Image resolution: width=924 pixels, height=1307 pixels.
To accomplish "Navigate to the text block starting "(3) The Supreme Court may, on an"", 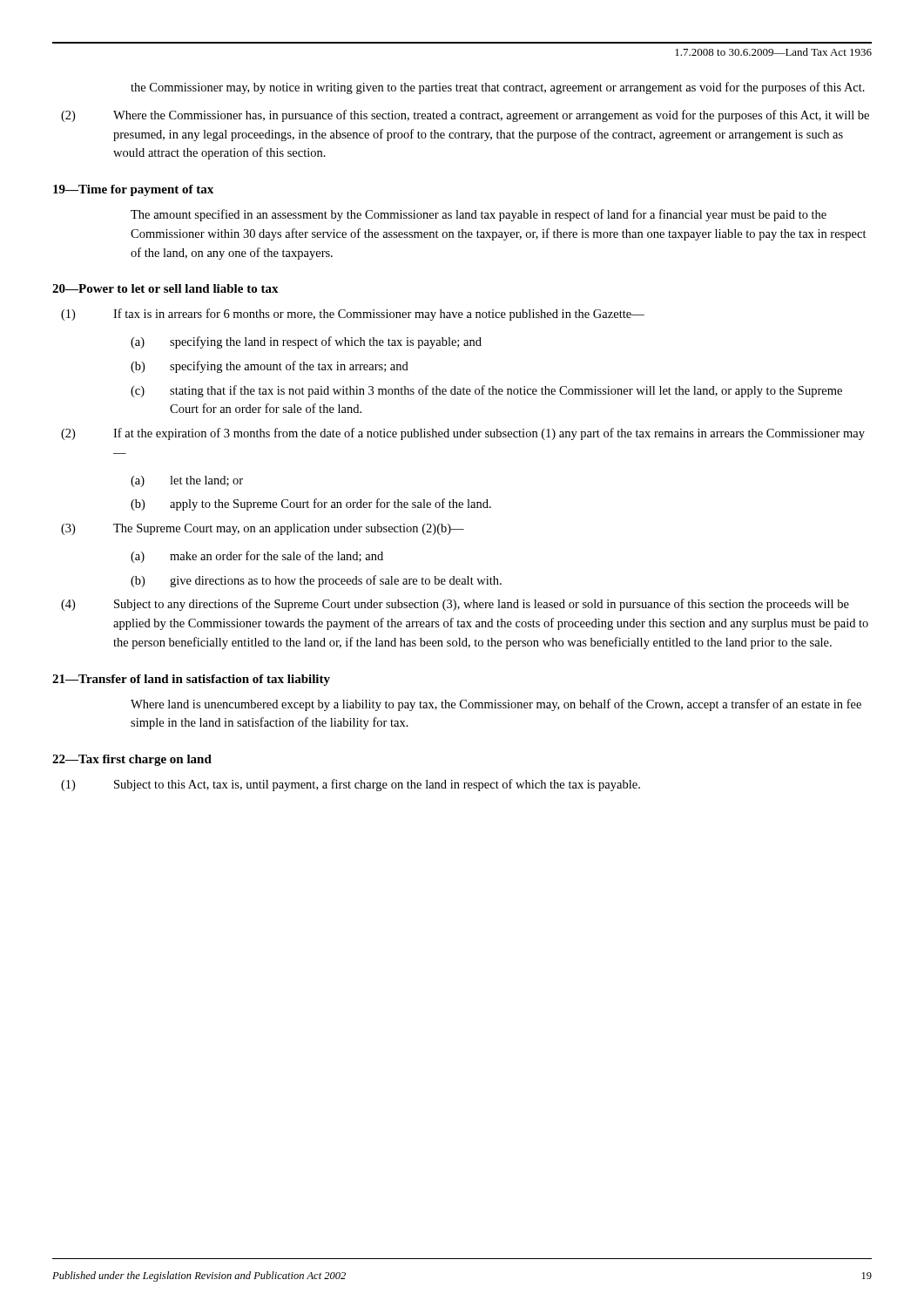I will [462, 529].
